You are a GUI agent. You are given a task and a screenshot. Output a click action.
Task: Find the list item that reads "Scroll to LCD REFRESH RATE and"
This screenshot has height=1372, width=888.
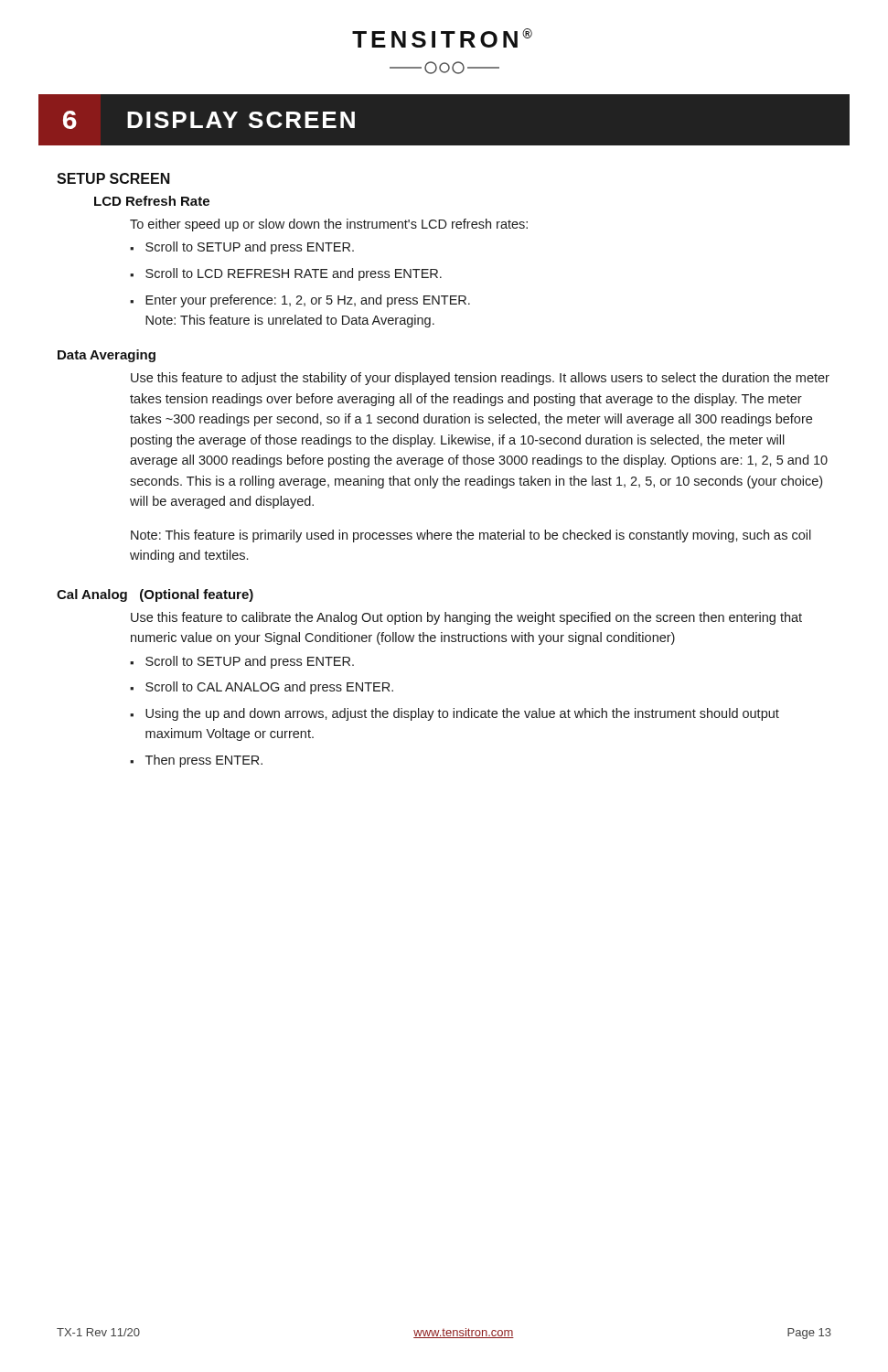(x=294, y=274)
